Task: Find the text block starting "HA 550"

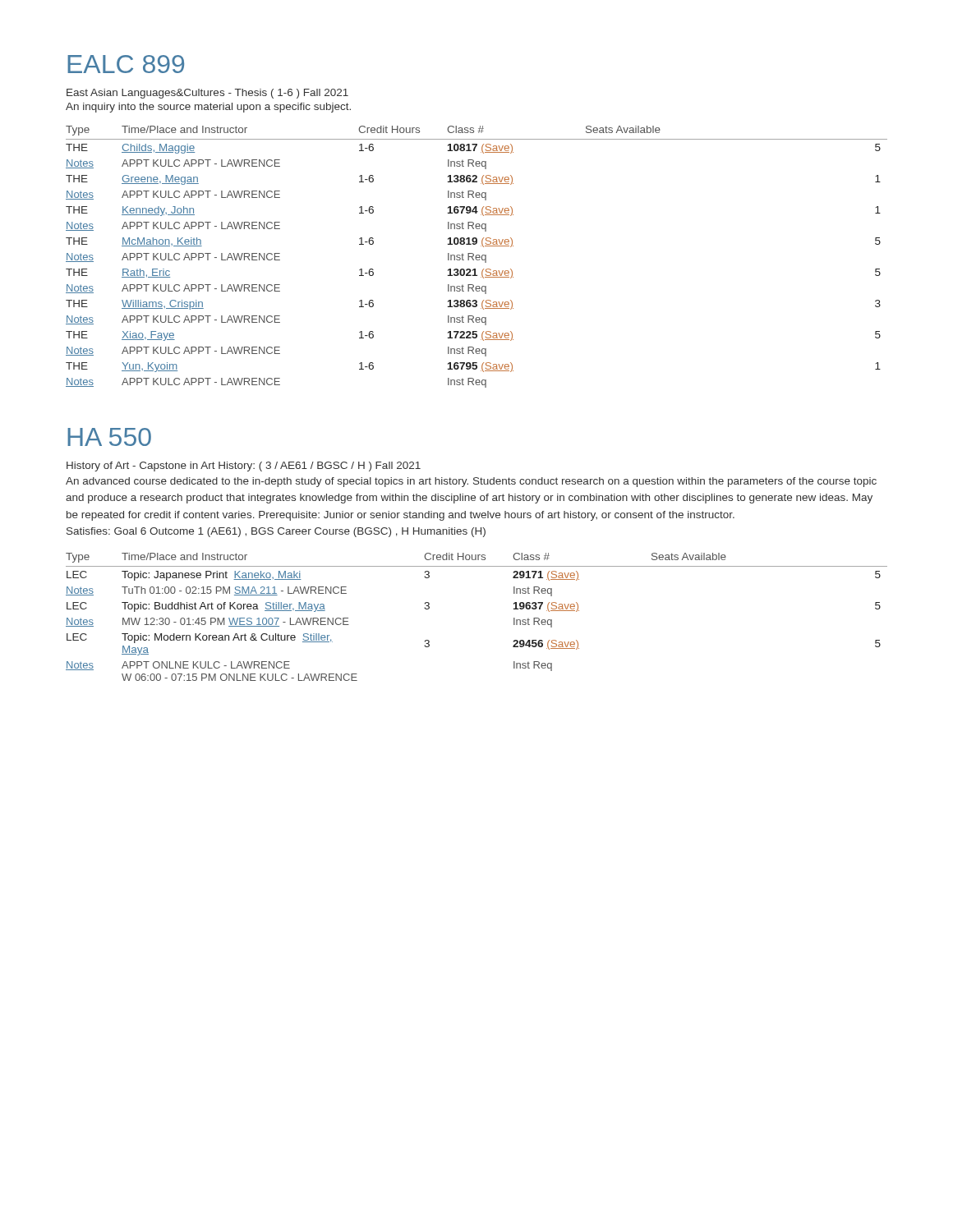Action: tap(109, 437)
